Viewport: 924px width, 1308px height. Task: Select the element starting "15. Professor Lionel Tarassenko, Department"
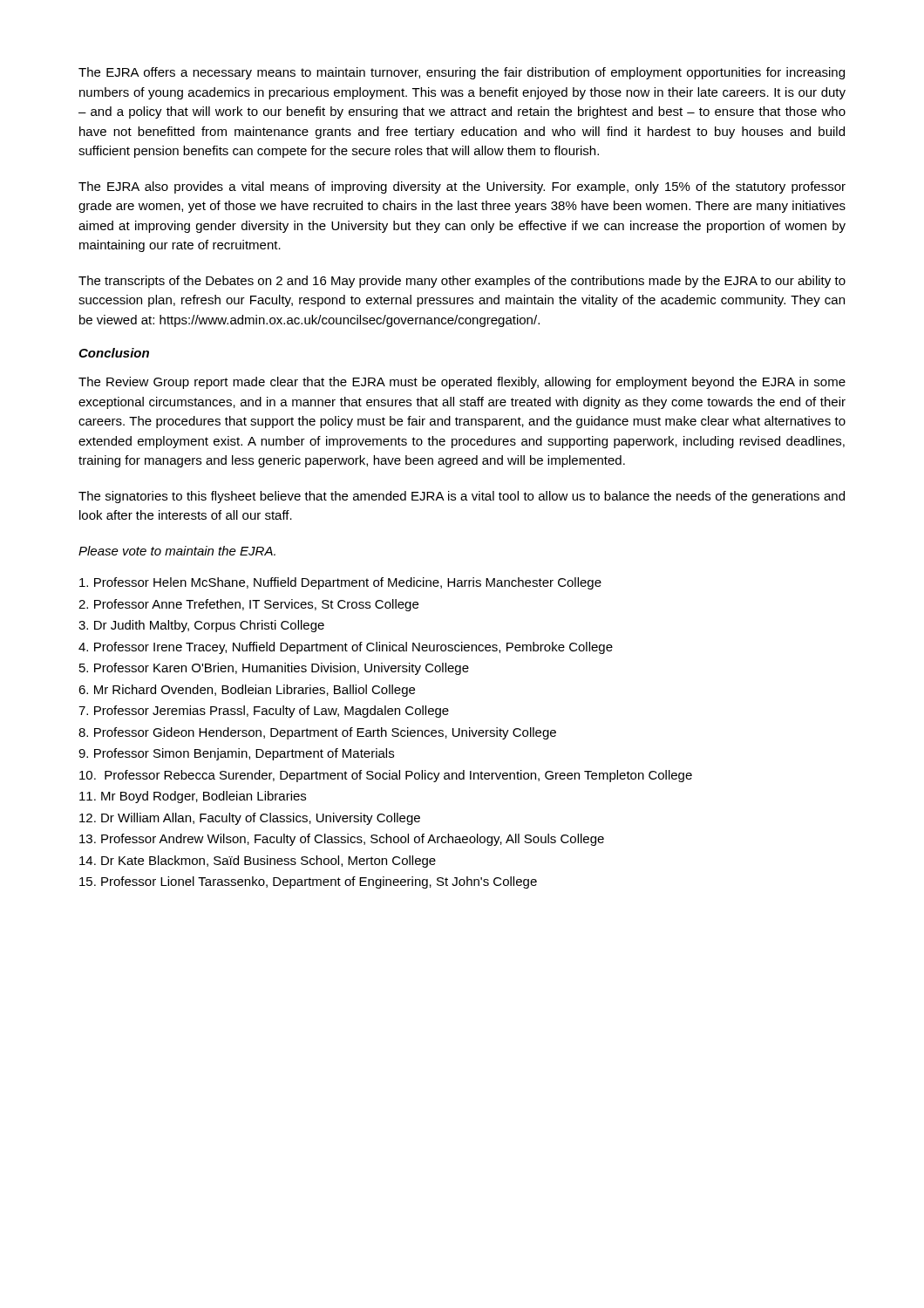(308, 881)
